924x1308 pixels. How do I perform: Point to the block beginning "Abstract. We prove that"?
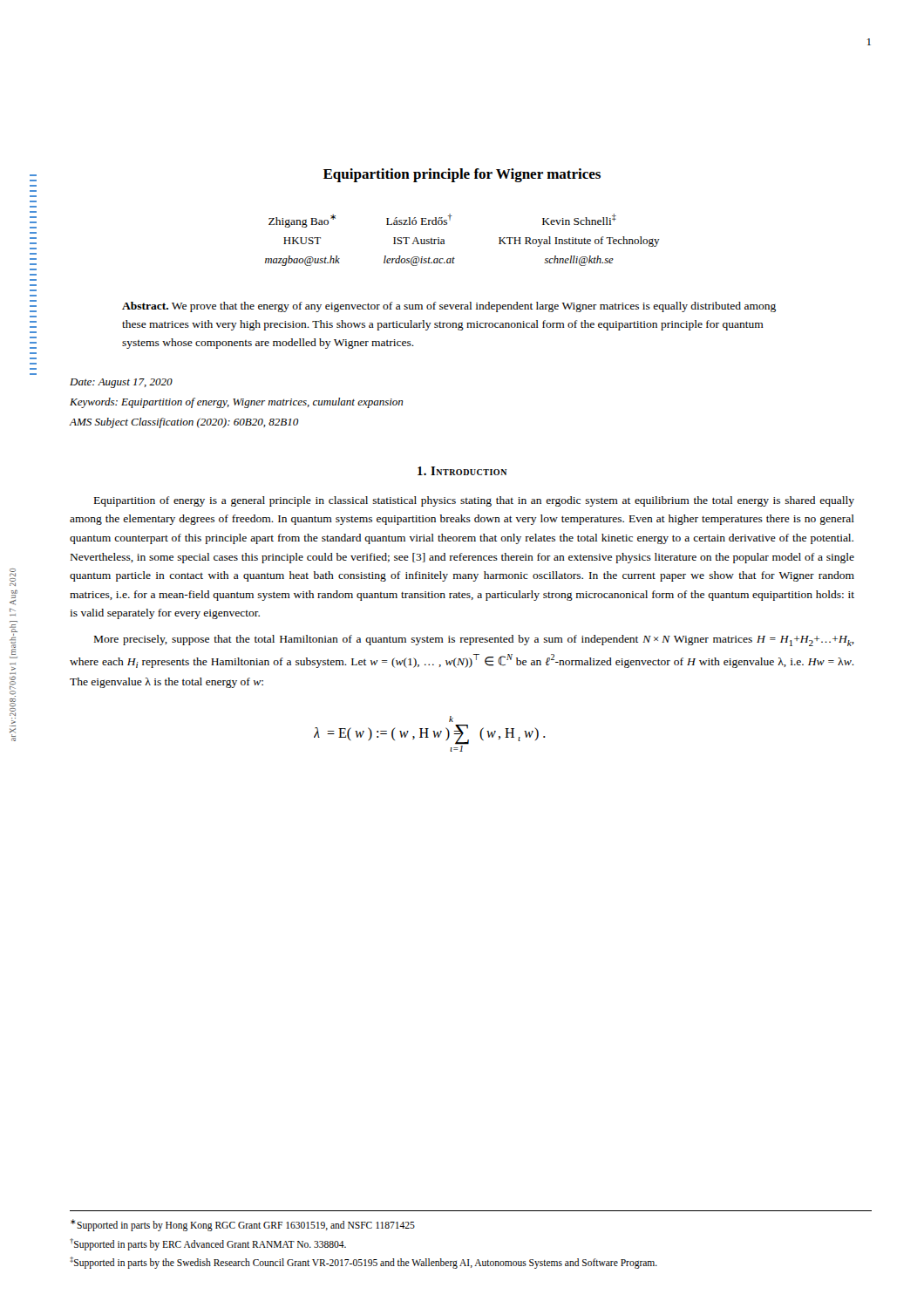tap(449, 324)
